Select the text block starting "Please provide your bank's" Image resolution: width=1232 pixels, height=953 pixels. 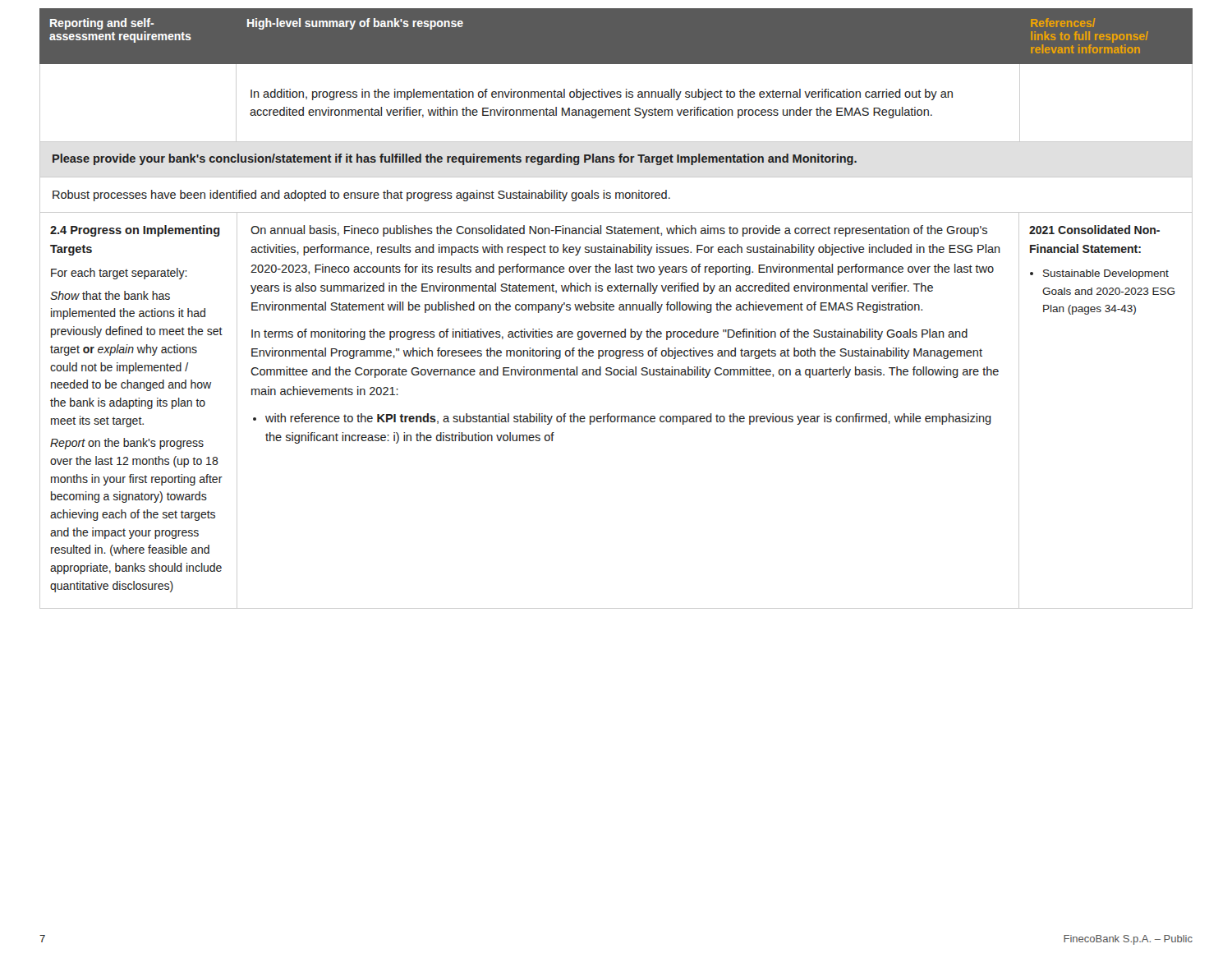tap(454, 158)
